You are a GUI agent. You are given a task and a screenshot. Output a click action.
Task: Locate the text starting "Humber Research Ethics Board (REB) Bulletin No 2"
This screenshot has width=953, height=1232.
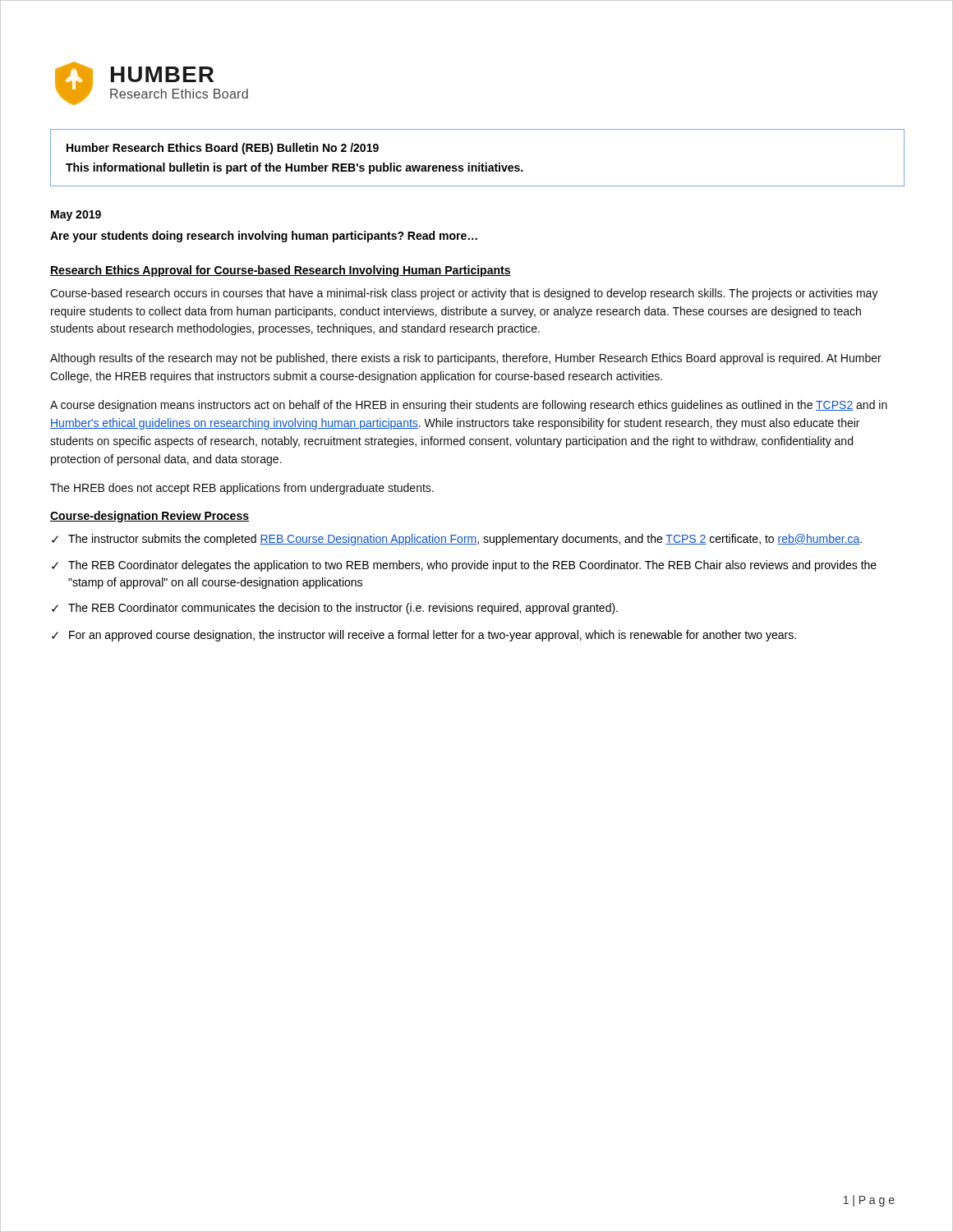477,158
